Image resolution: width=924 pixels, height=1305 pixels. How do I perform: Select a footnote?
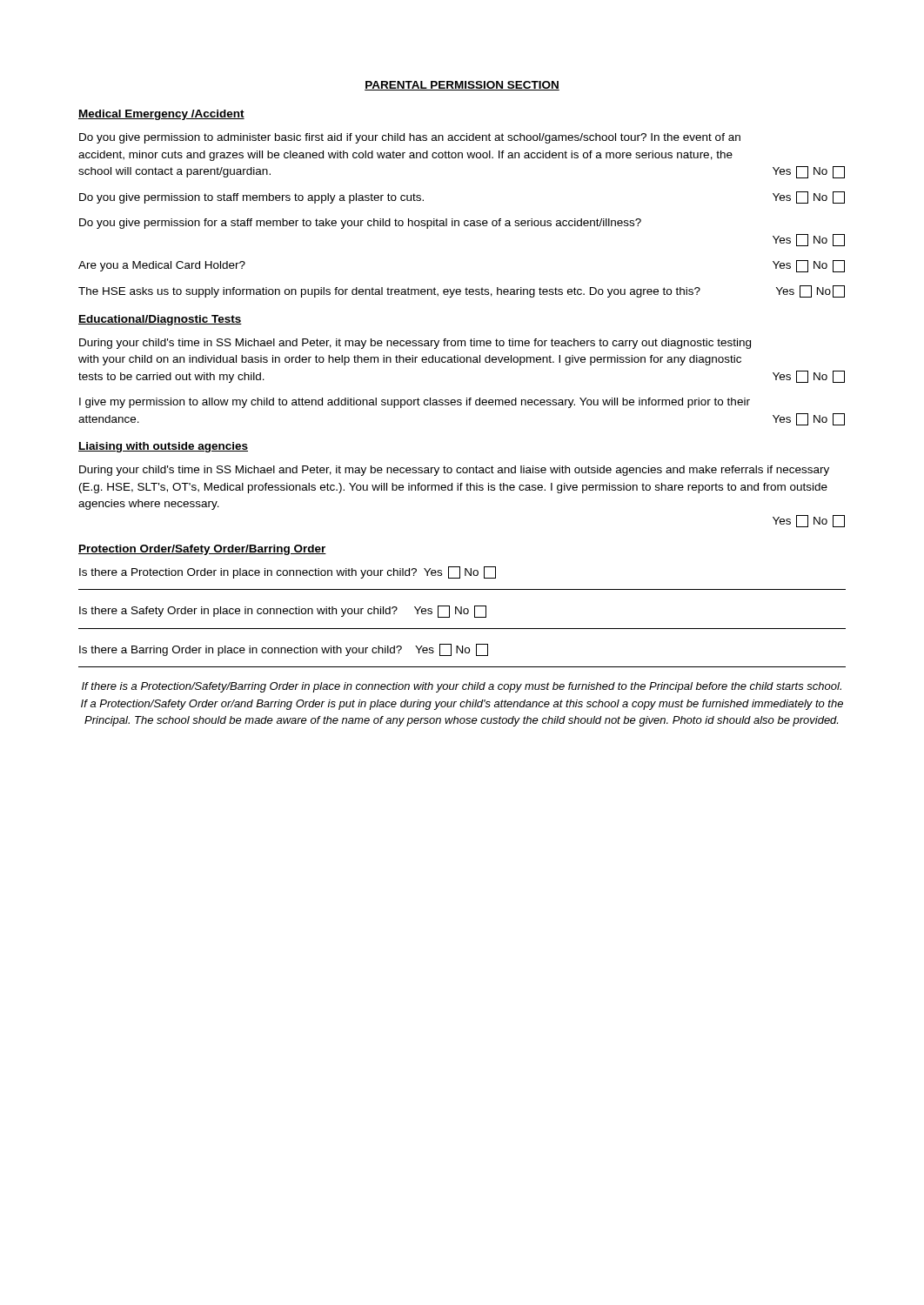(462, 703)
